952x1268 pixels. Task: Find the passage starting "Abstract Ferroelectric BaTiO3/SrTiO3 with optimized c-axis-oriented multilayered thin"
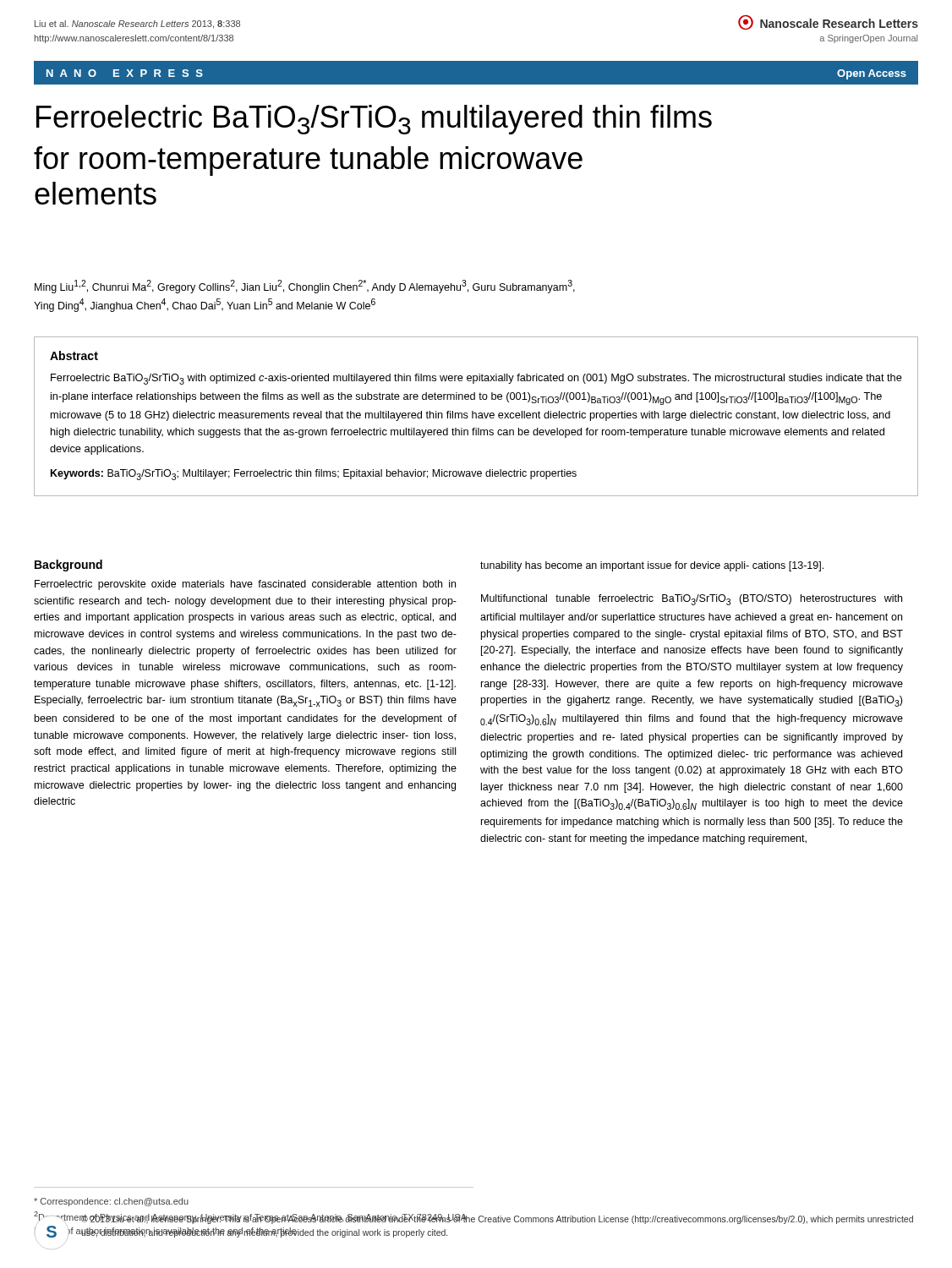[x=476, y=416]
